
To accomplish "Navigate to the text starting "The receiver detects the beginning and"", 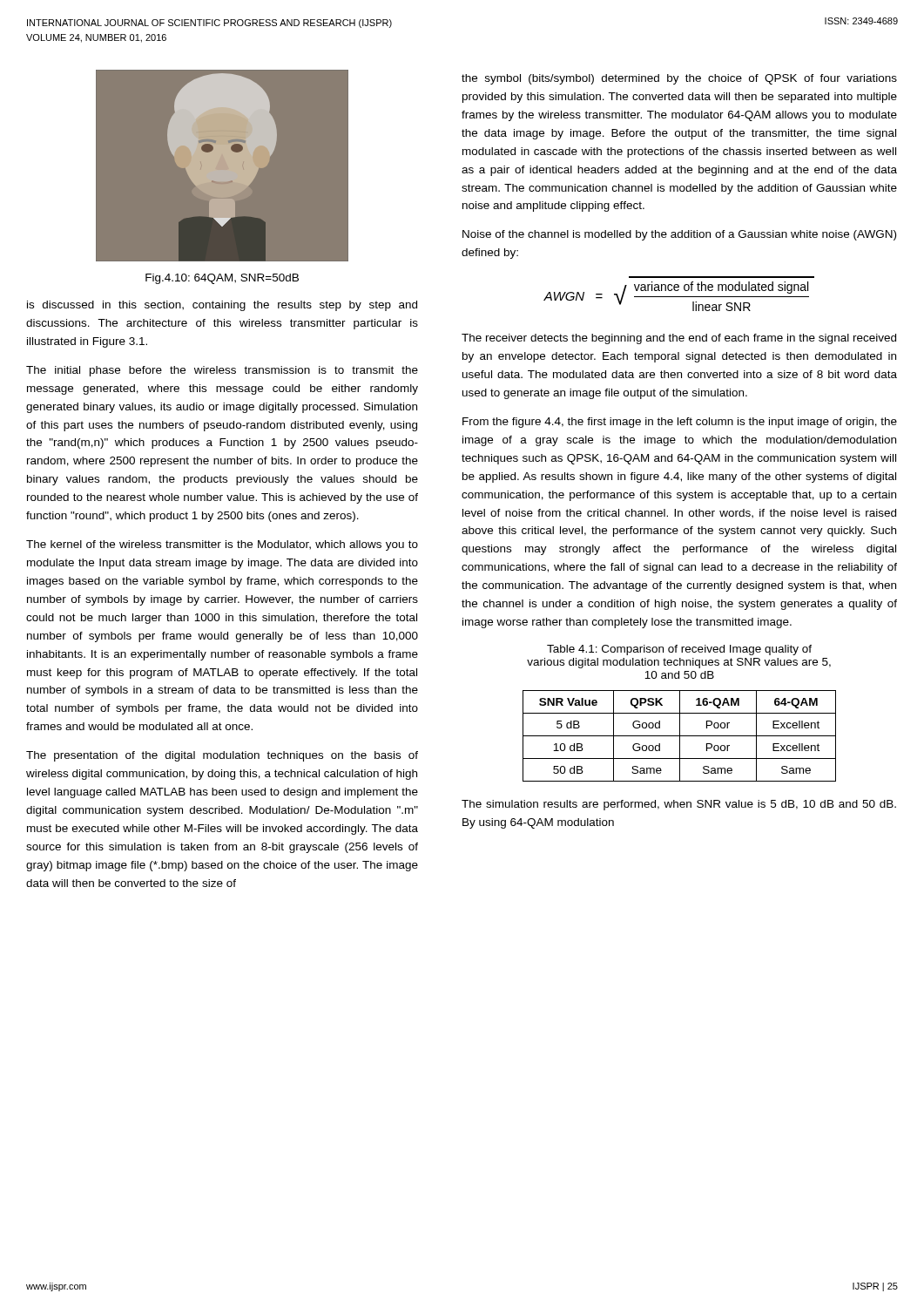I will click(x=679, y=366).
